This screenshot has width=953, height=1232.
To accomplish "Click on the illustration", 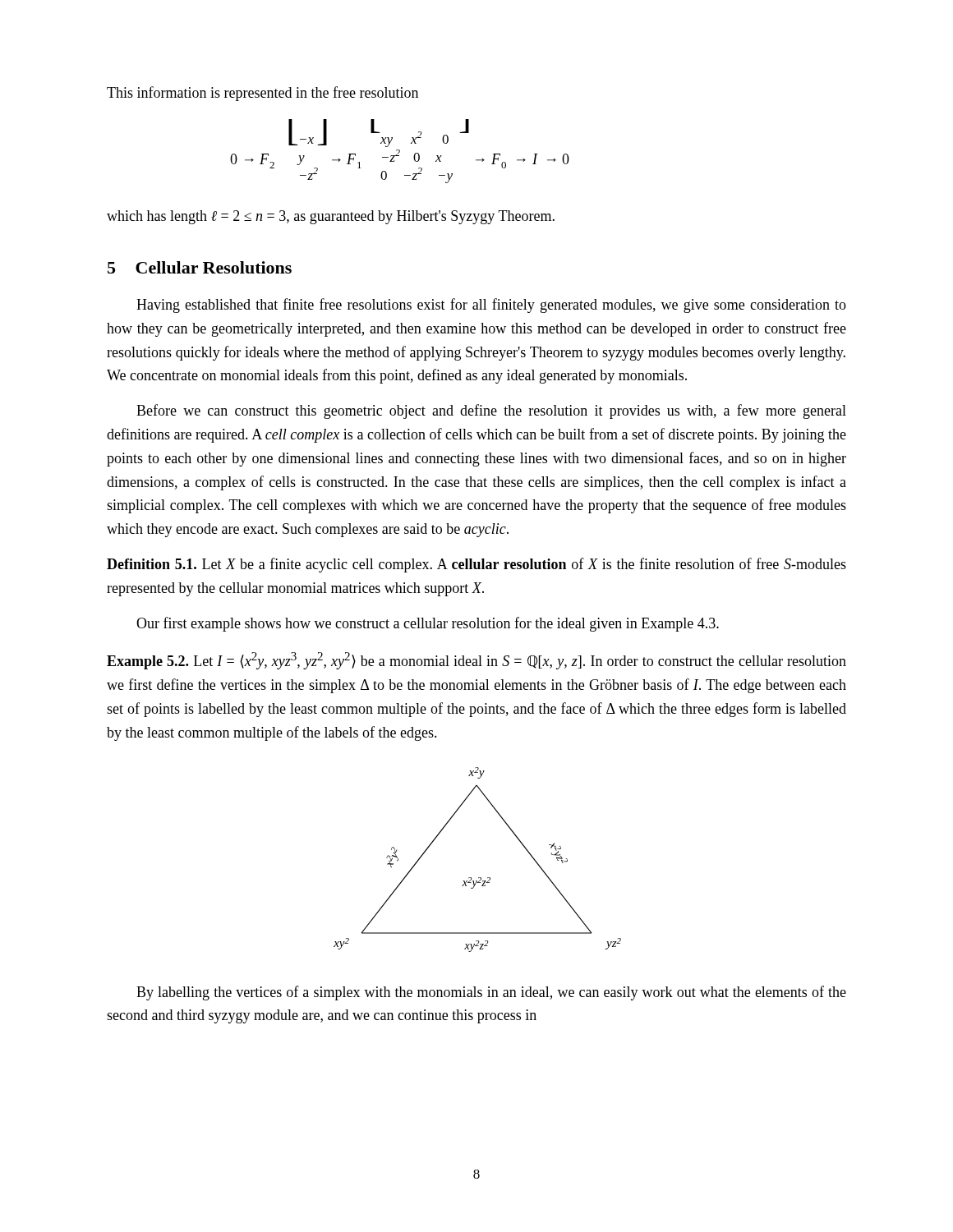I will (476, 865).
